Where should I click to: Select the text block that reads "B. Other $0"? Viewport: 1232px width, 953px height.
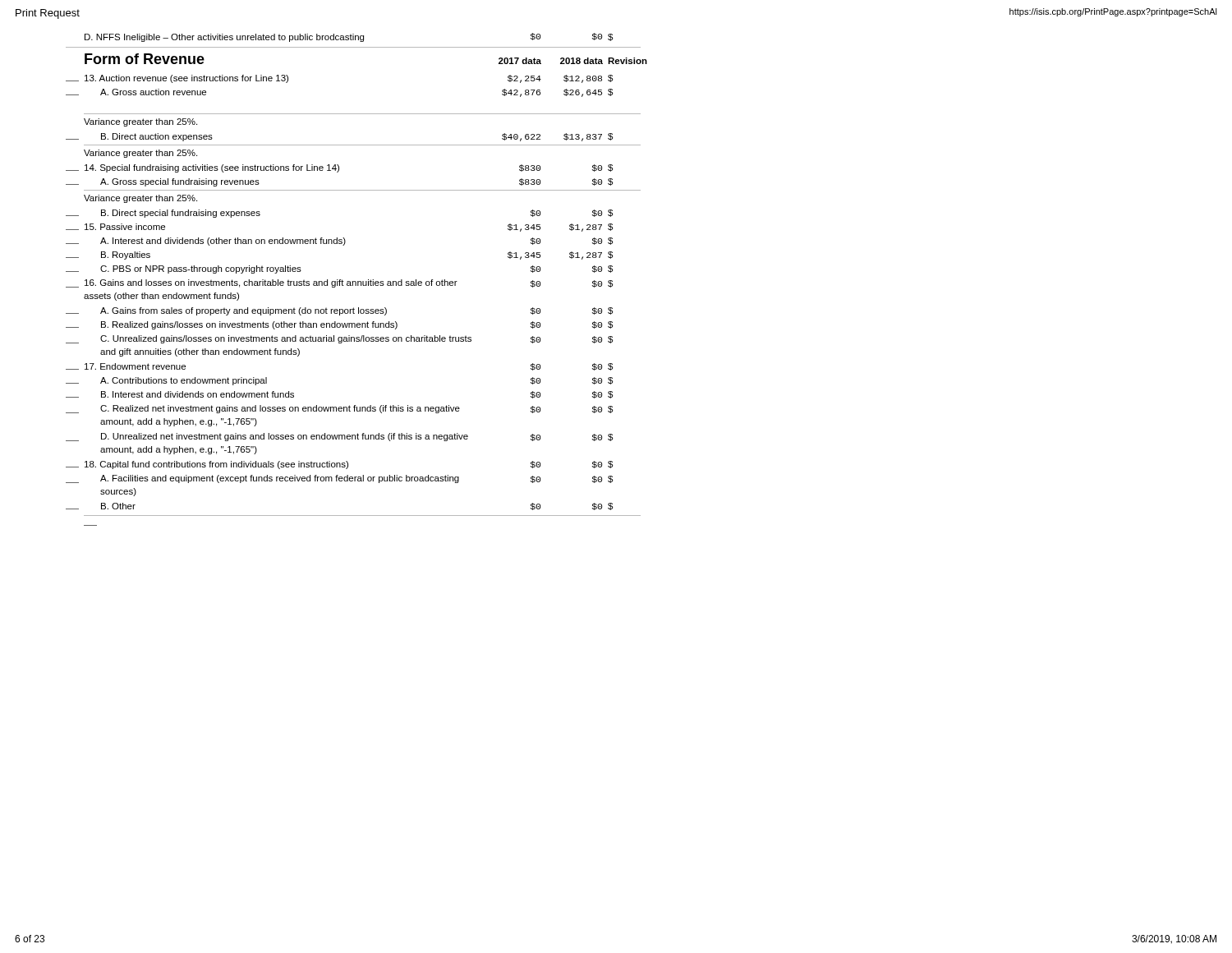(353, 506)
